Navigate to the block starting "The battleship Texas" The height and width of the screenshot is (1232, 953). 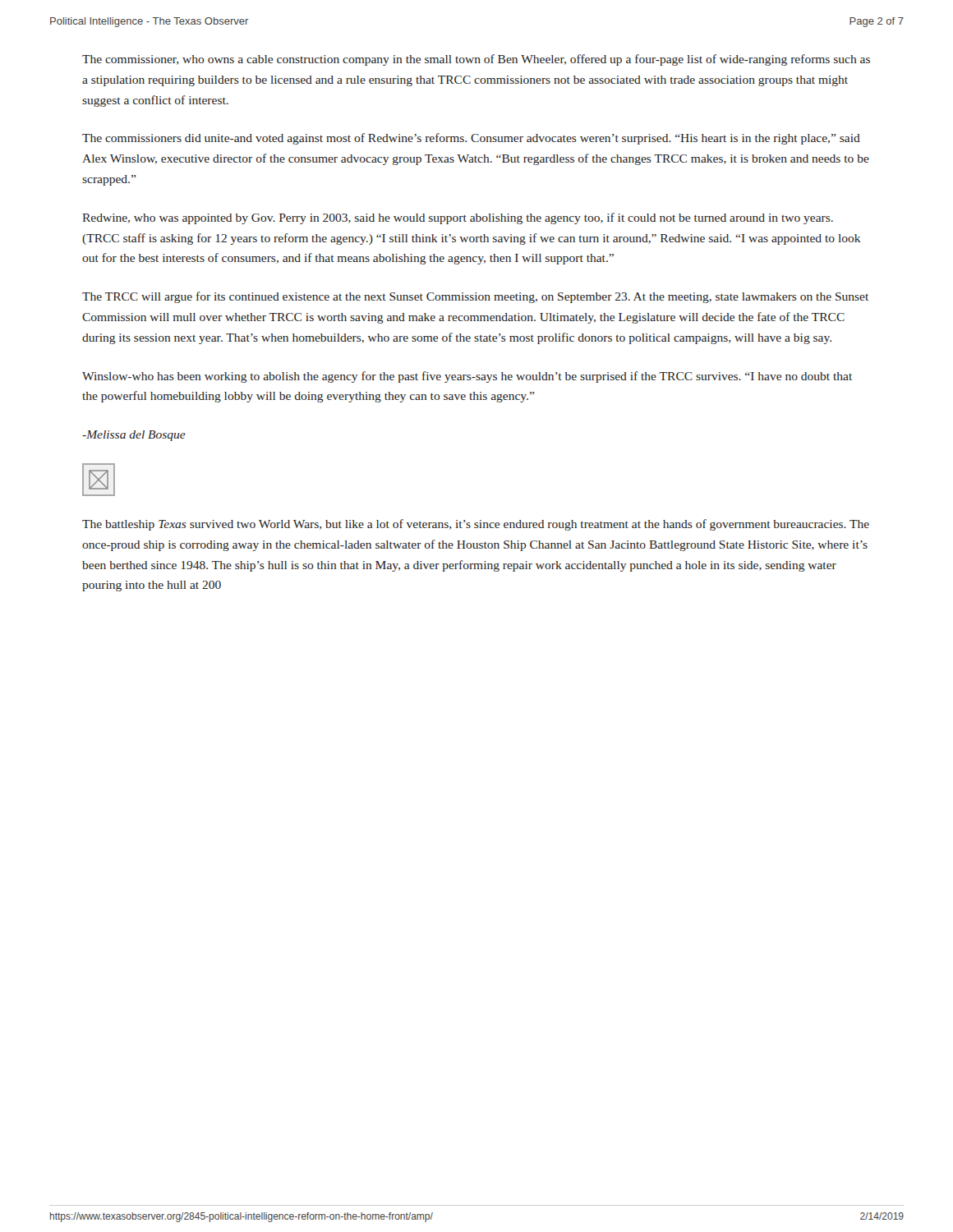pyautogui.click(x=476, y=554)
